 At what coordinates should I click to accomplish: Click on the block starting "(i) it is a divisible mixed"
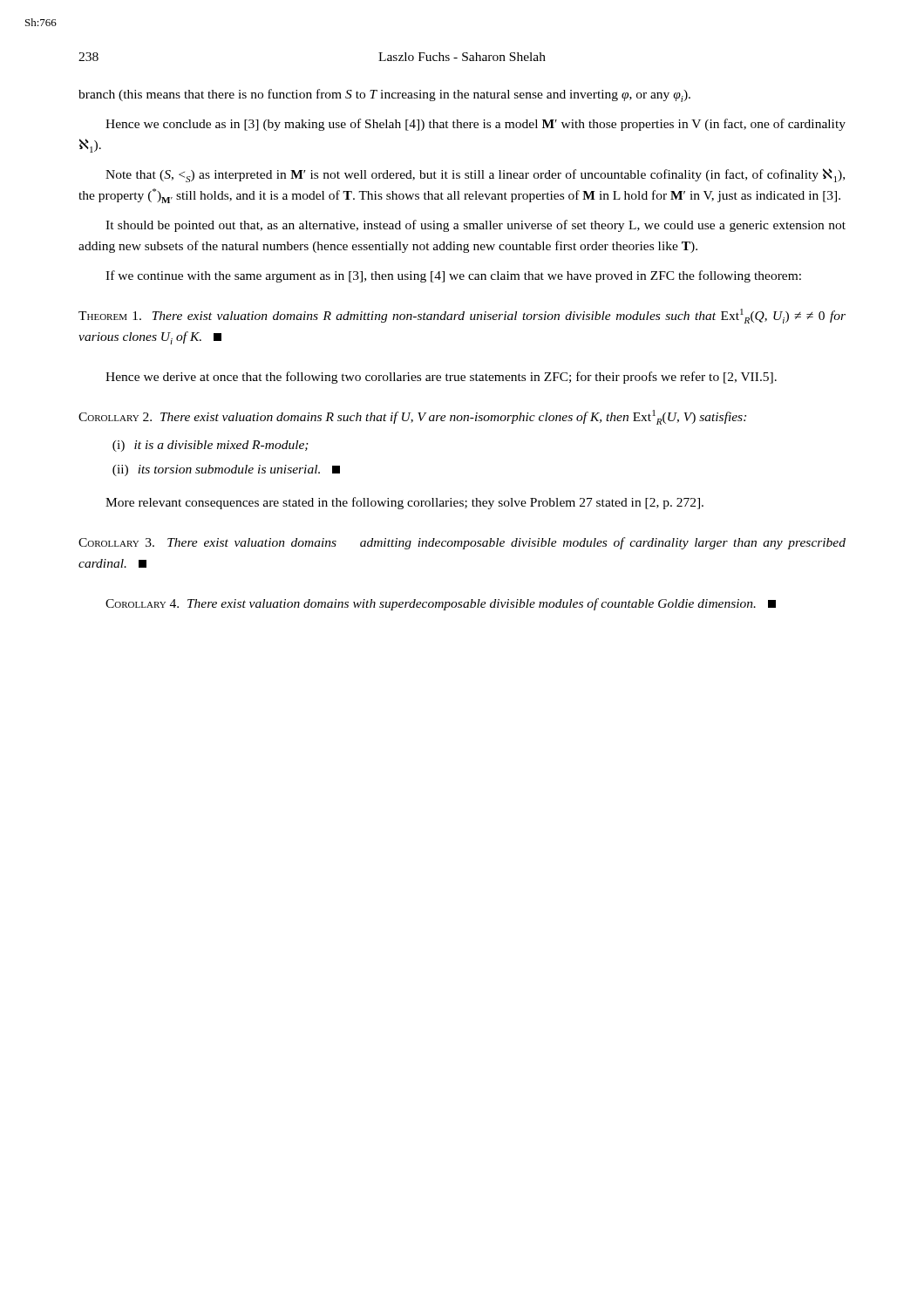[x=211, y=444]
